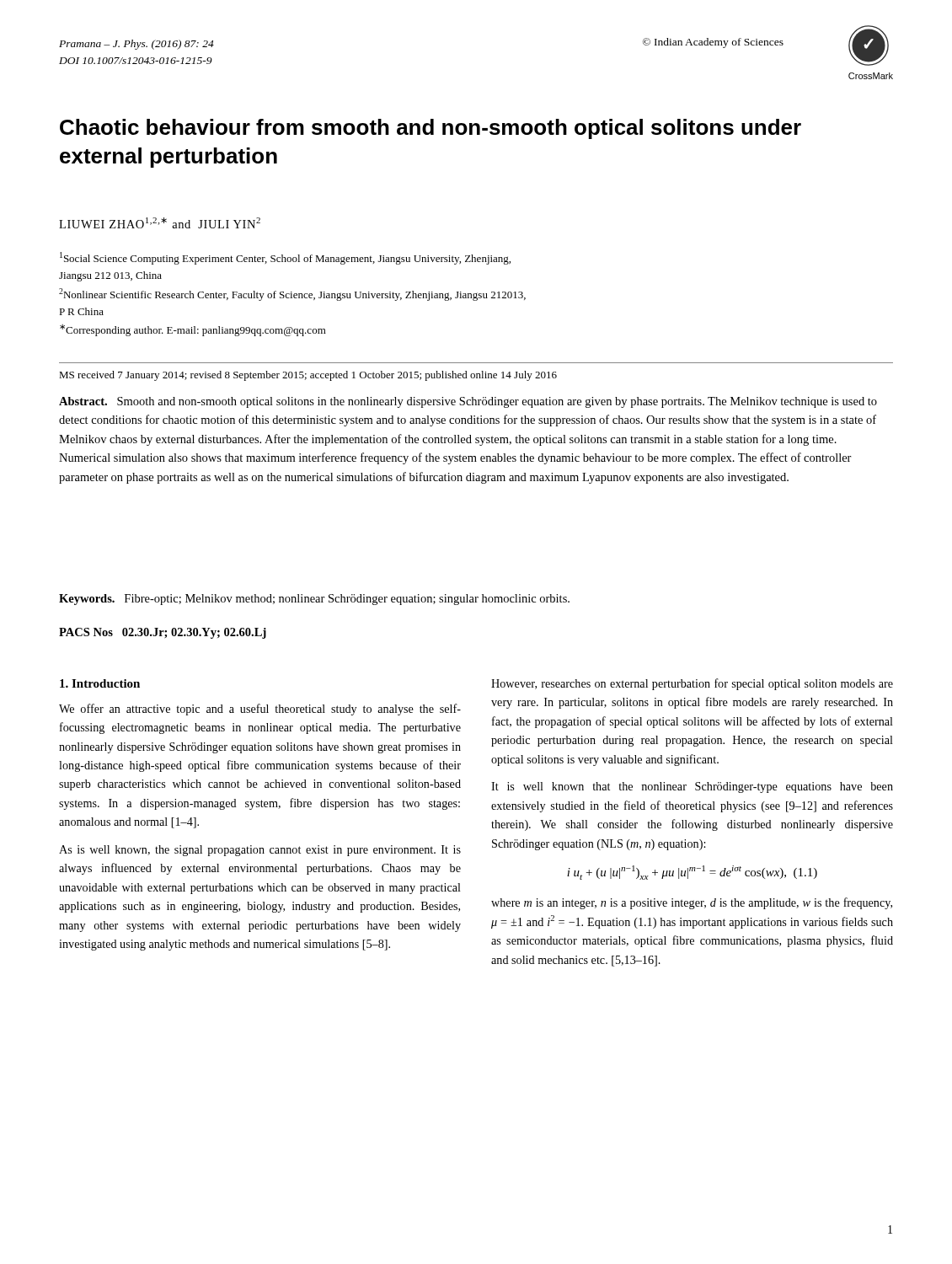
Task: Locate the text block that reads "Keywords. Fibre-optic; Melnikov method; nonlinear Schrödinger equation; singular"
Action: (x=315, y=598)
